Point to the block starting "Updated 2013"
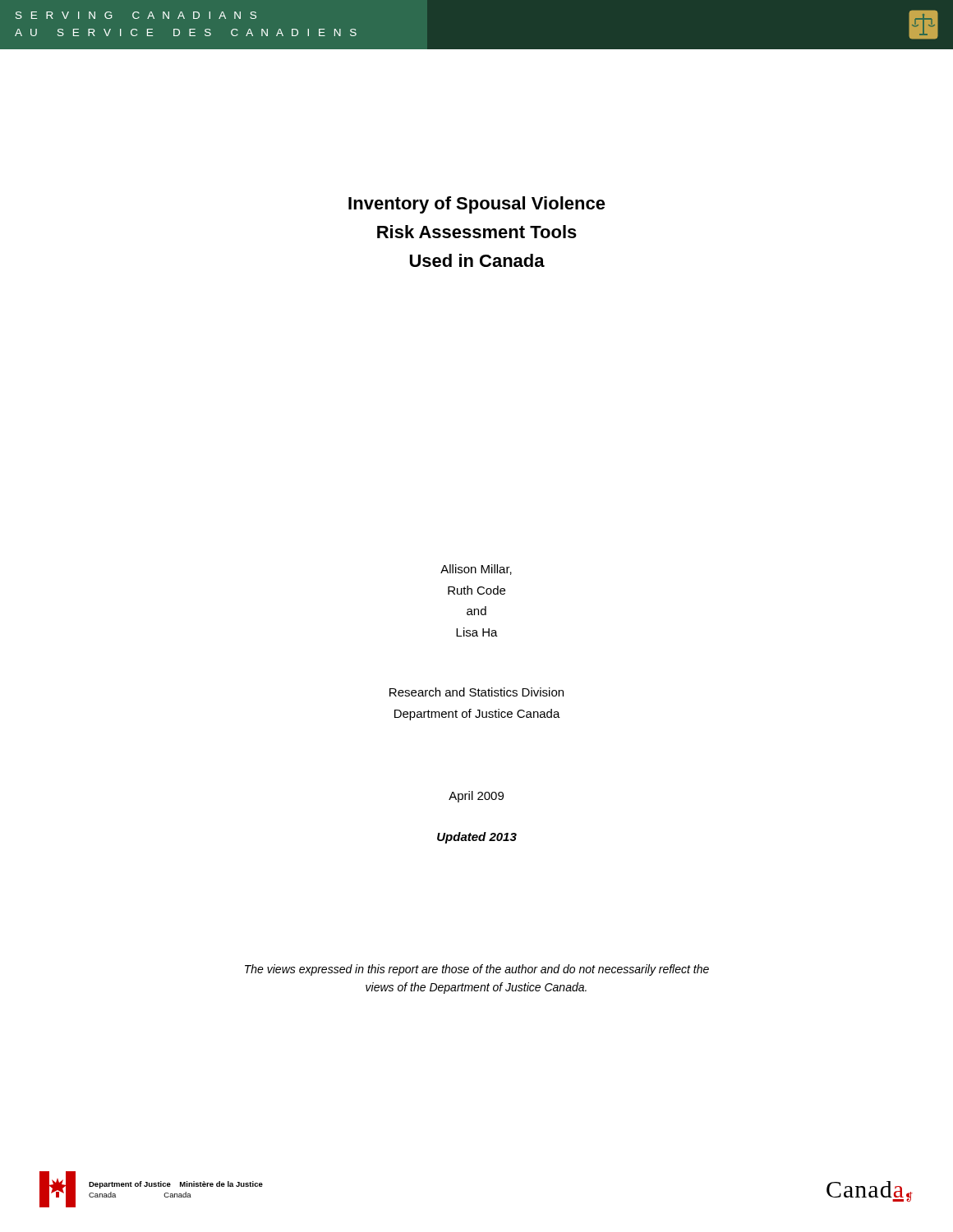The image size is (953, 1232). 476,837
